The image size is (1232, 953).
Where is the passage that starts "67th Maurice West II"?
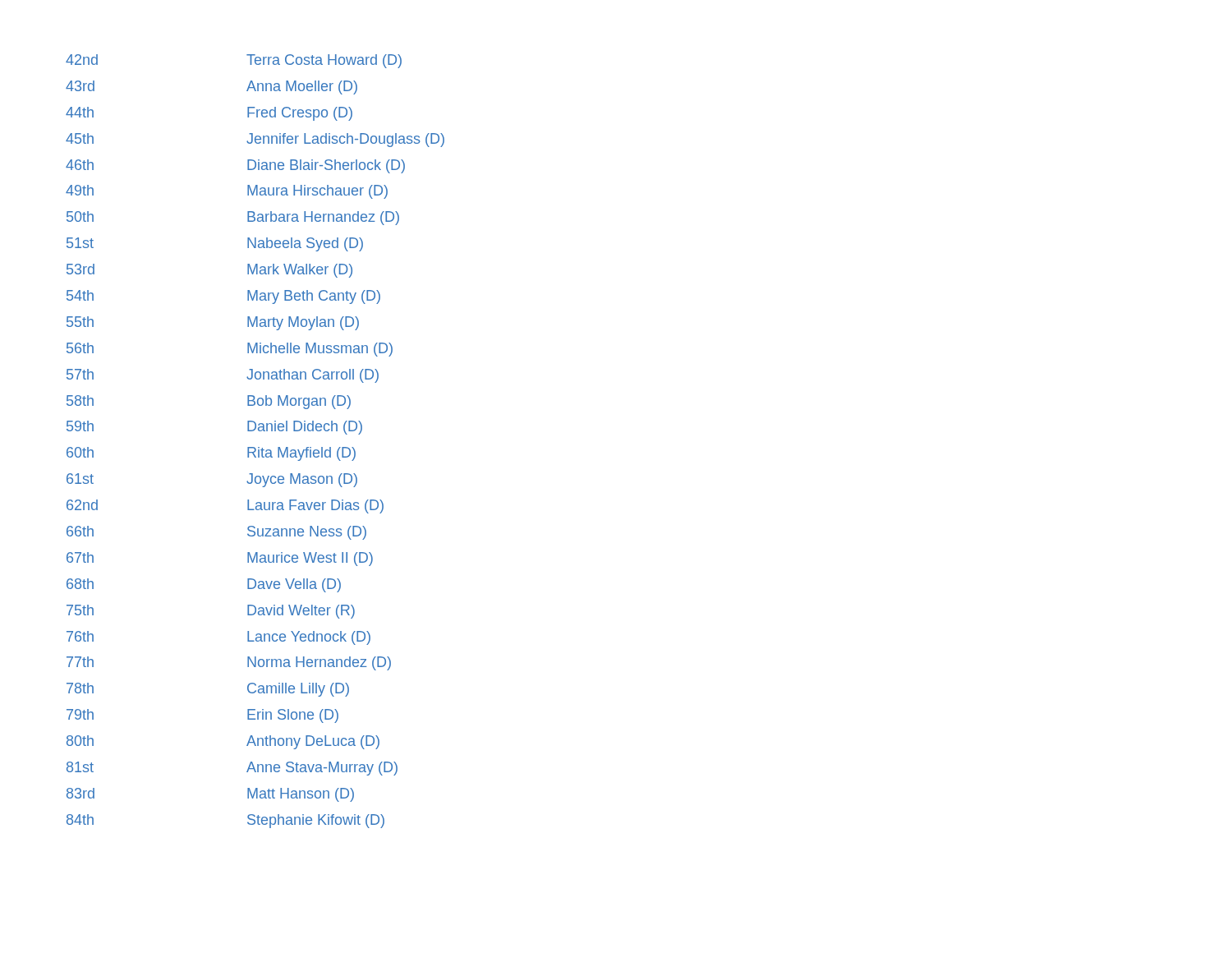coord(78,559)
